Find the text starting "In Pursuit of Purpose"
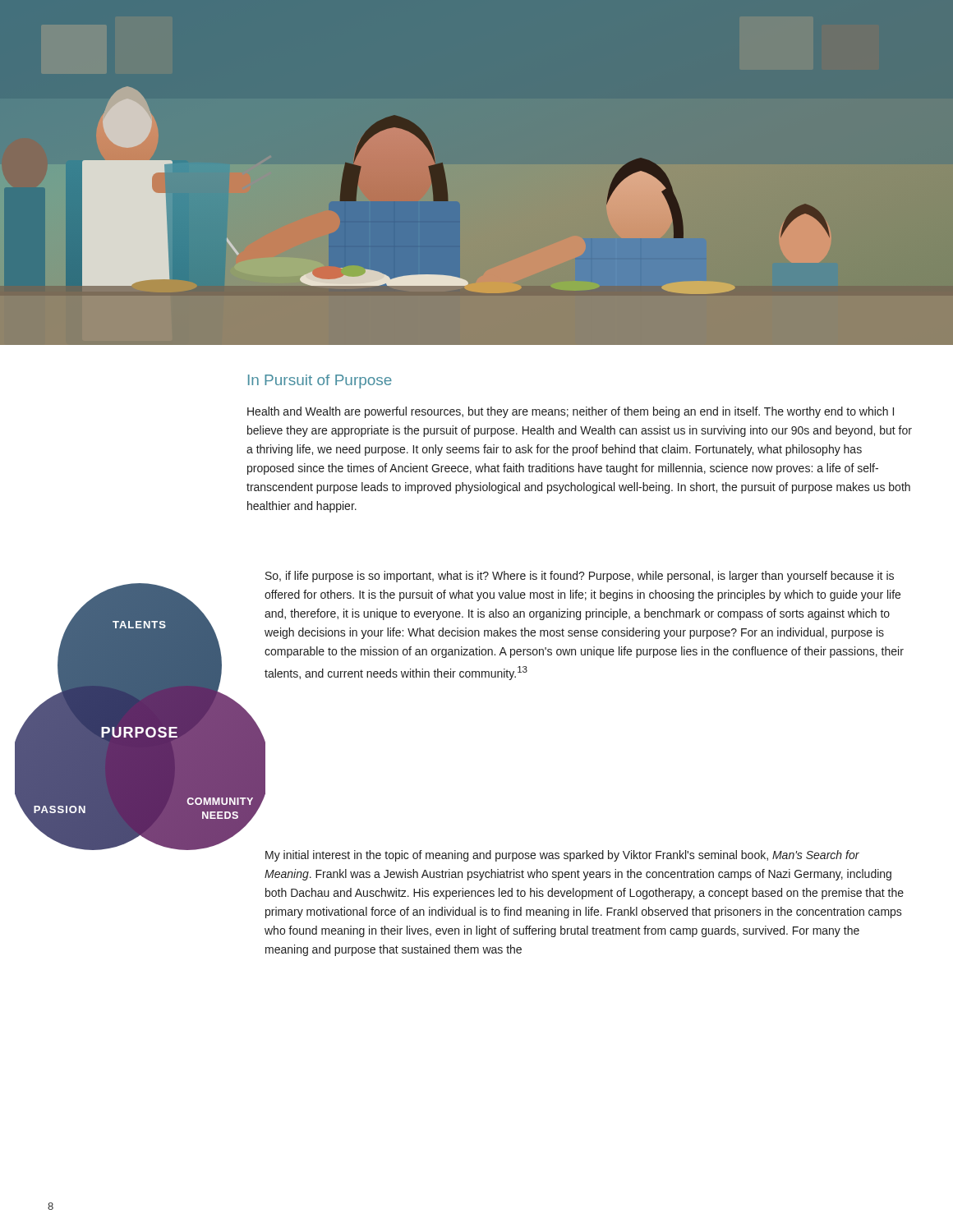The height and width of the screenshot is (1232, 953). pyautogui.click(x=319, y=380)
